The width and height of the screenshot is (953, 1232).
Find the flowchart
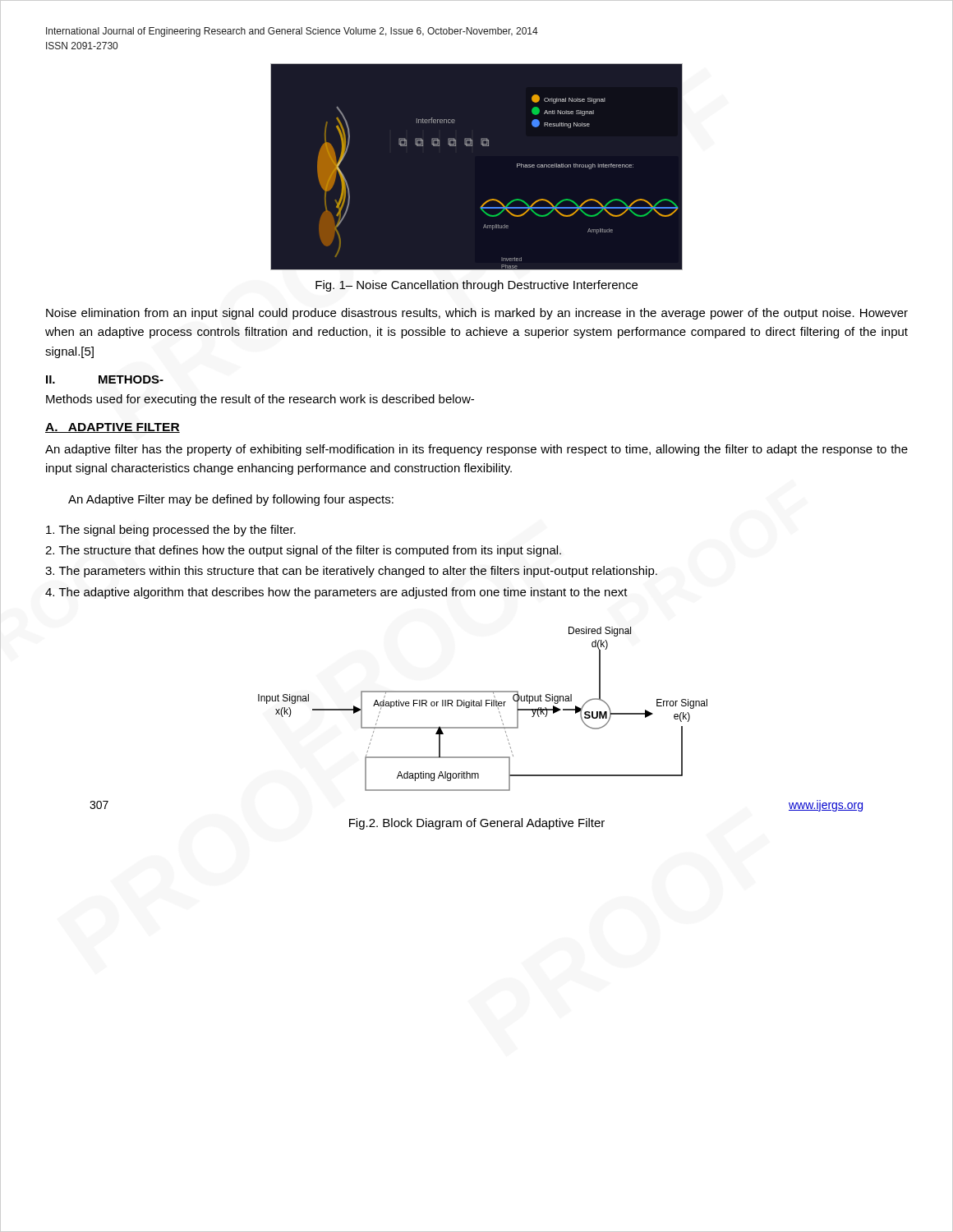point(476,715)
